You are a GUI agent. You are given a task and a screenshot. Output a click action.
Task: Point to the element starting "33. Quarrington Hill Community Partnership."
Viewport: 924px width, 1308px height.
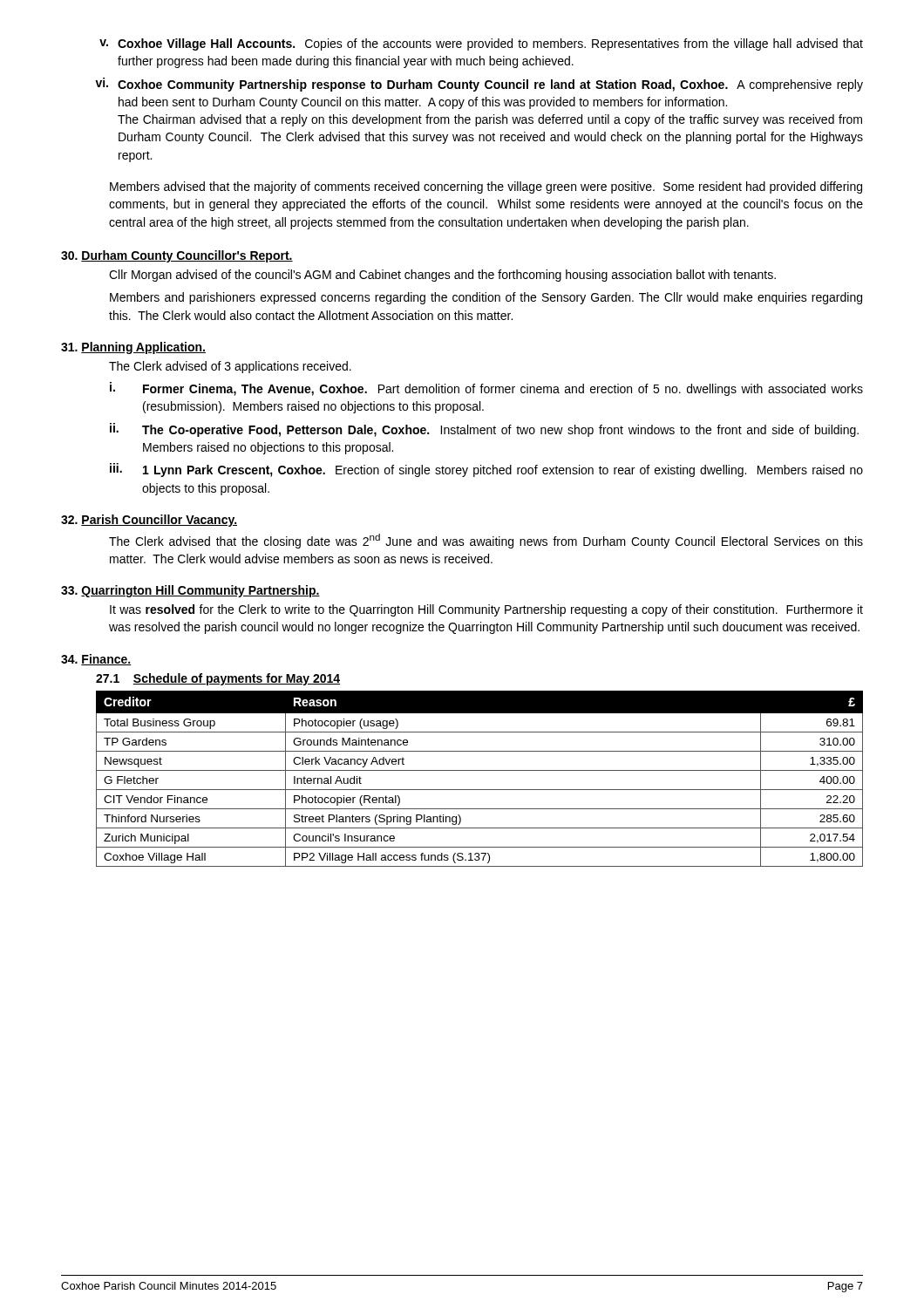(190, 590)
